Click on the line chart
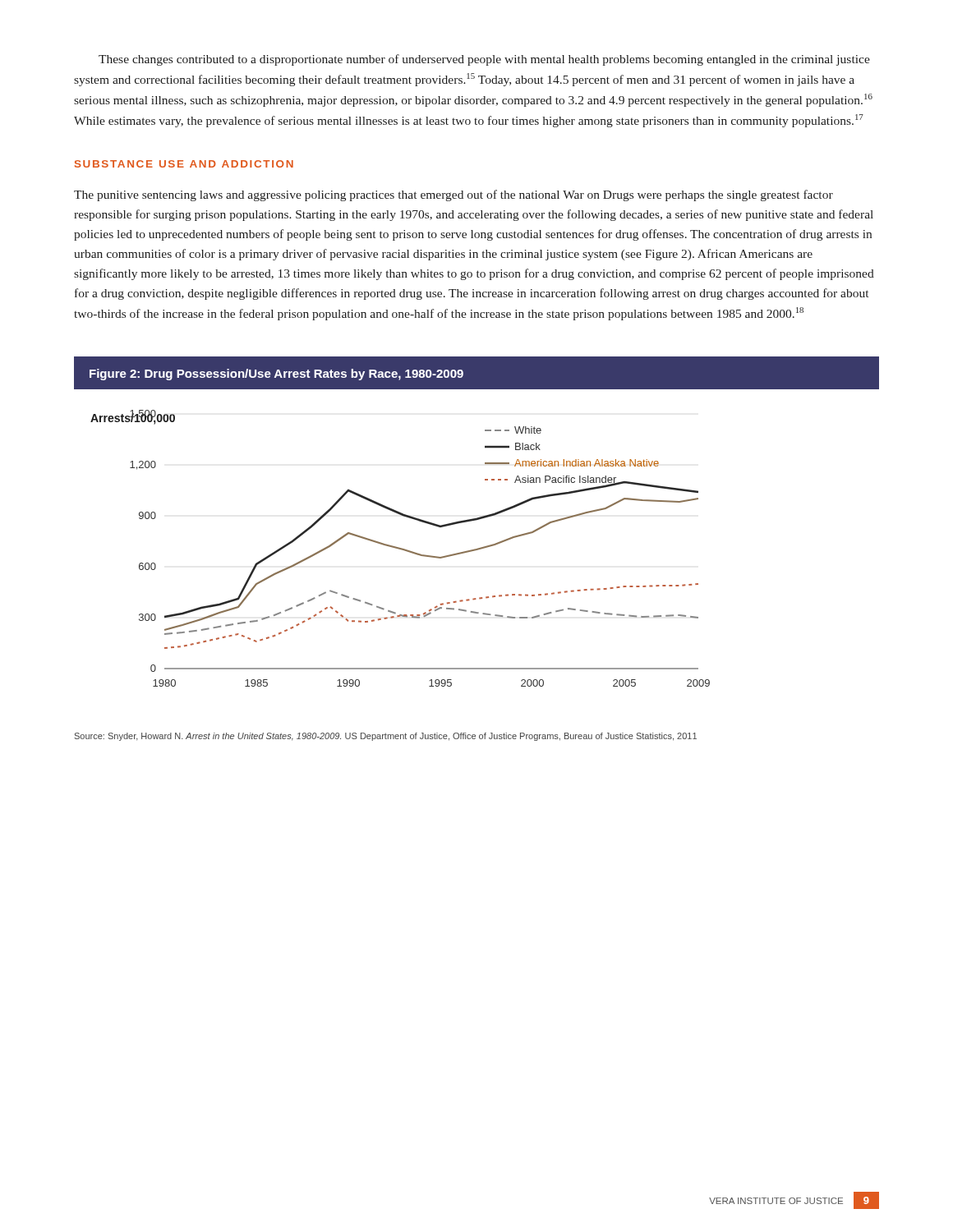 [x=476, y=539]
